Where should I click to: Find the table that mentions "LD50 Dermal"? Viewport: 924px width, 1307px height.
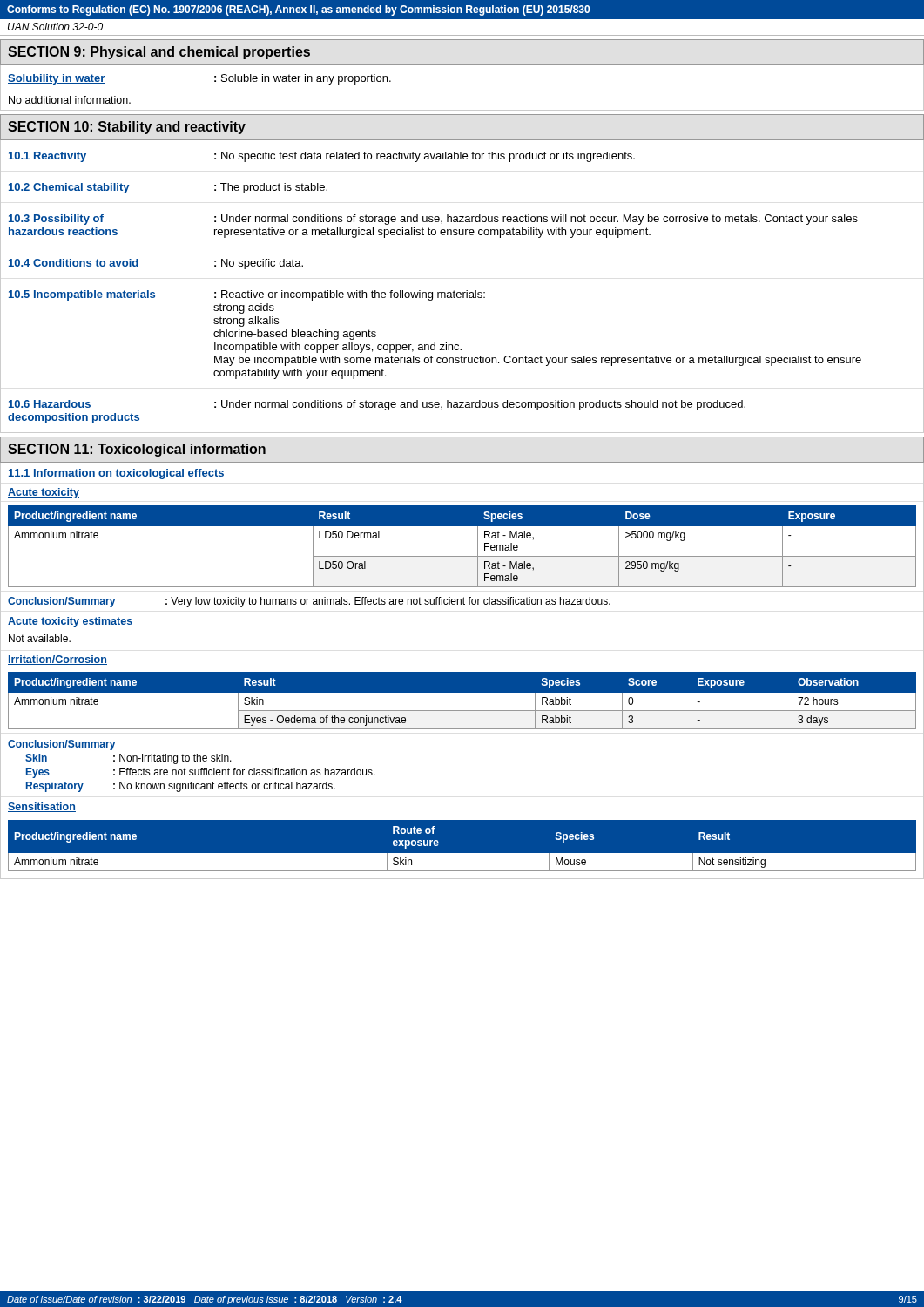coord(462,546)
